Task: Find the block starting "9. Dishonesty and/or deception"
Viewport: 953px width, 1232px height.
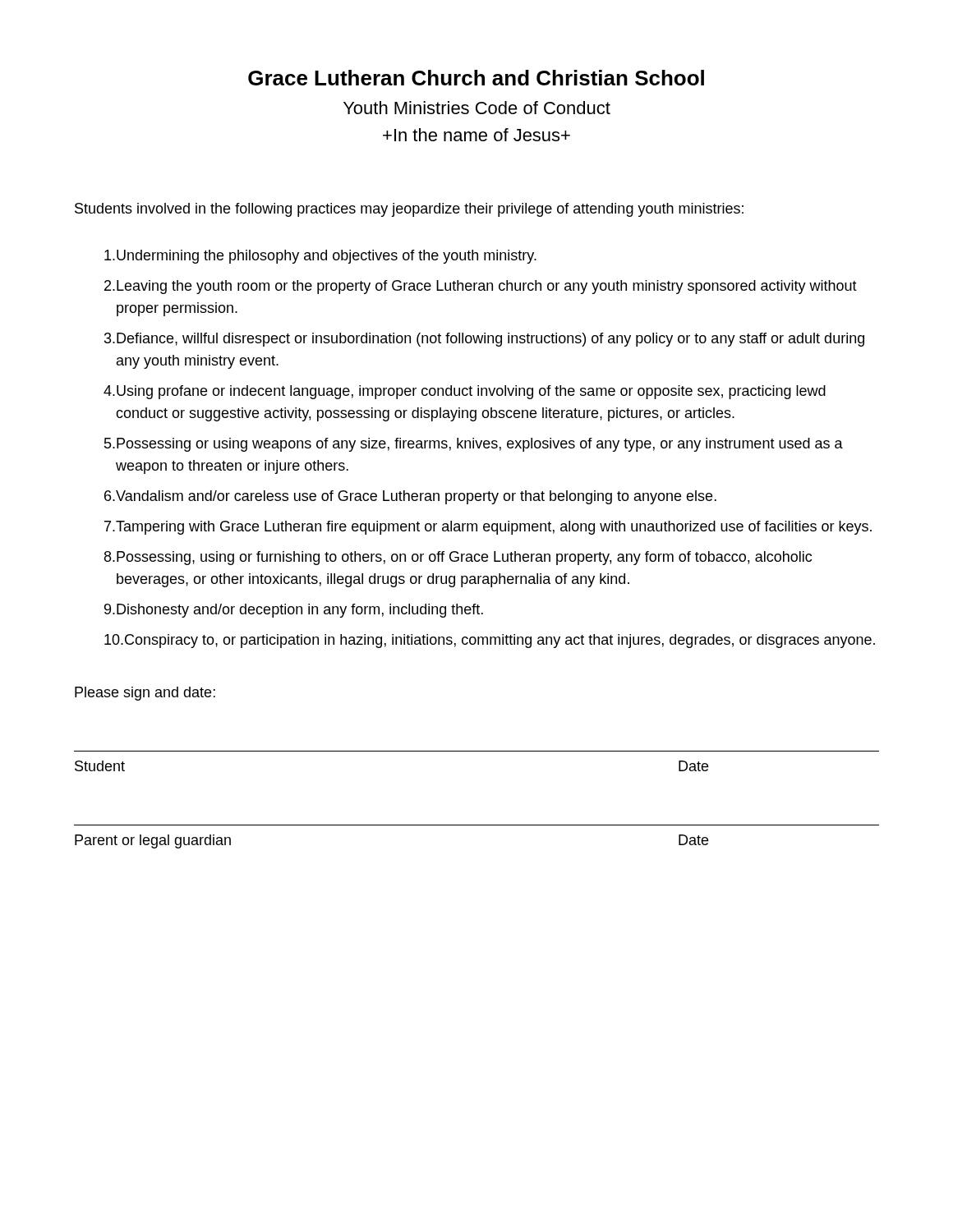Action: 476,610
